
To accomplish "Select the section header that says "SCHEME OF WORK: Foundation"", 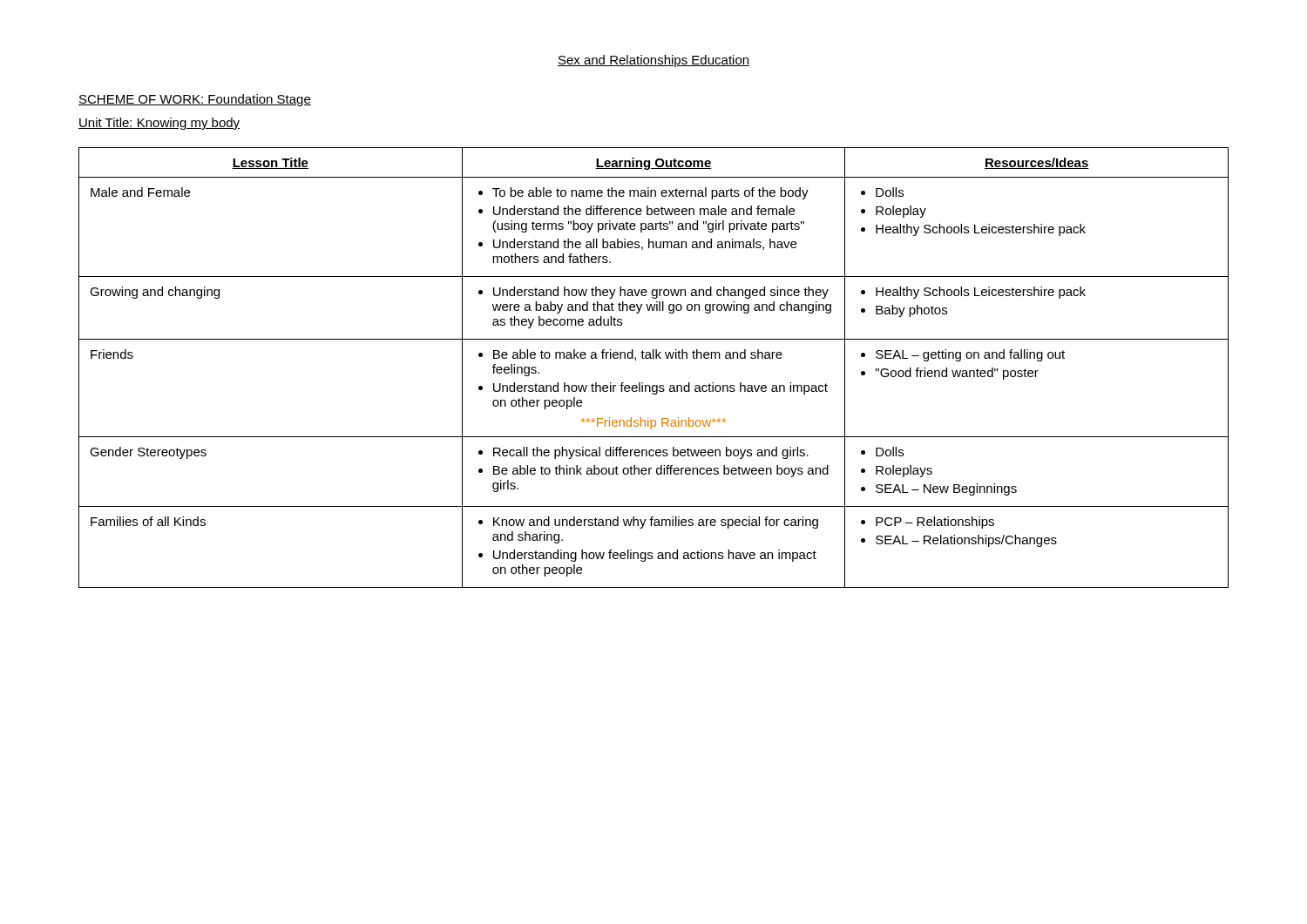I will pos(195,99).
